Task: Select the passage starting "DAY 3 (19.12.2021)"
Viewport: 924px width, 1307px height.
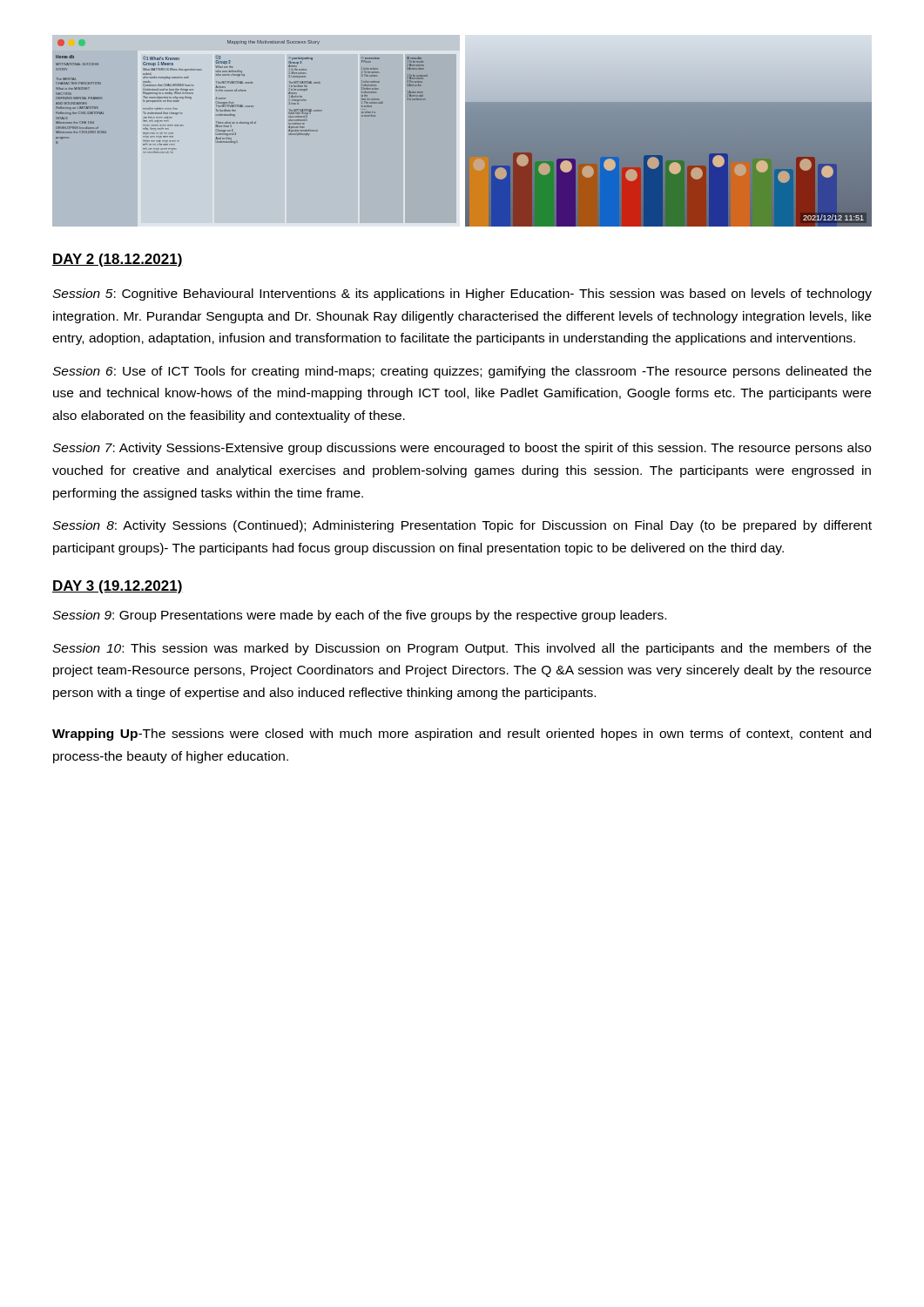Action: [x=117, y=586]
